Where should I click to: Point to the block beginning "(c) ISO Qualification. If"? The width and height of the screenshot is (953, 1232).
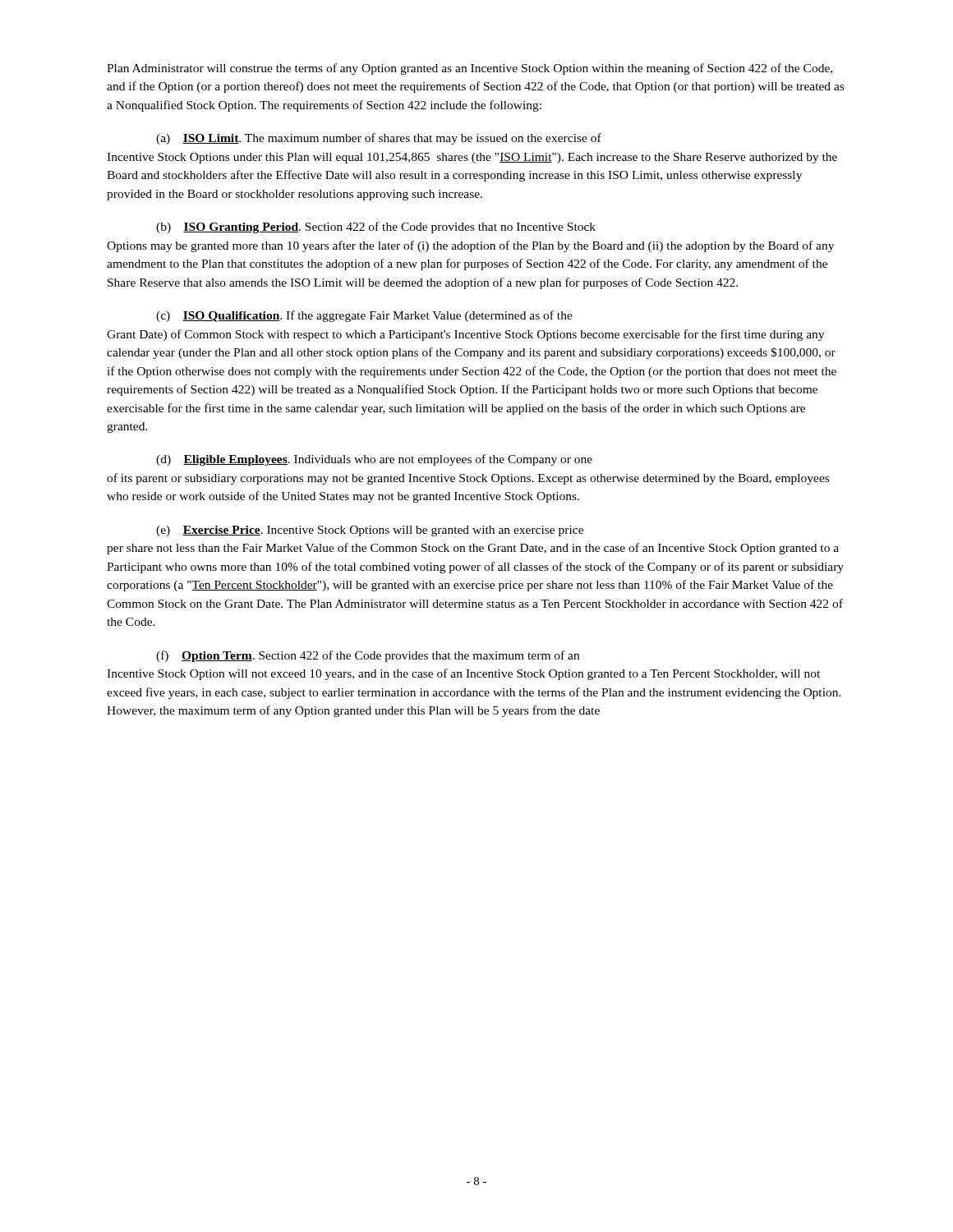click(476, 370)
